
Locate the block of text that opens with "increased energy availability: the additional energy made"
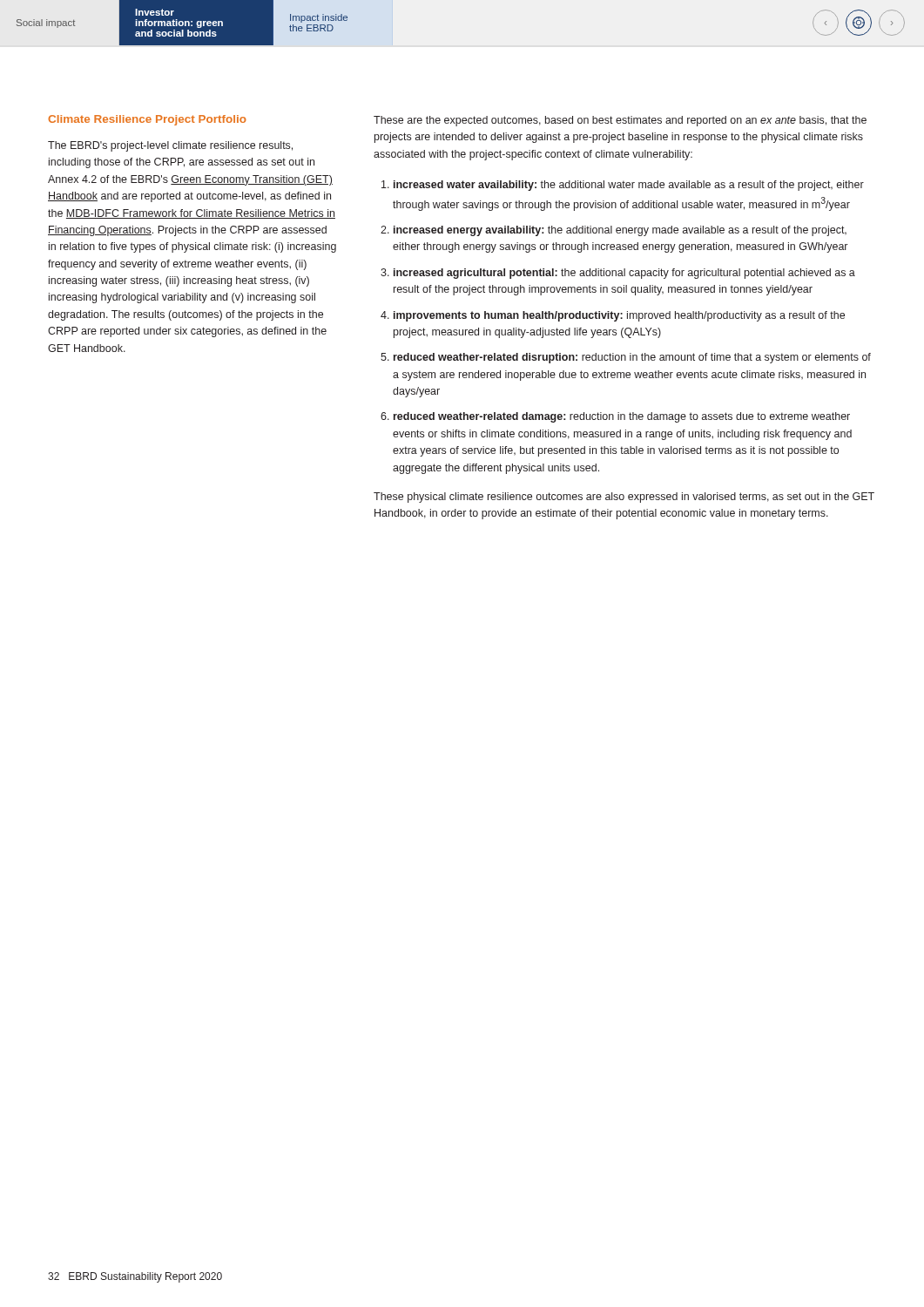coord(620,239)
